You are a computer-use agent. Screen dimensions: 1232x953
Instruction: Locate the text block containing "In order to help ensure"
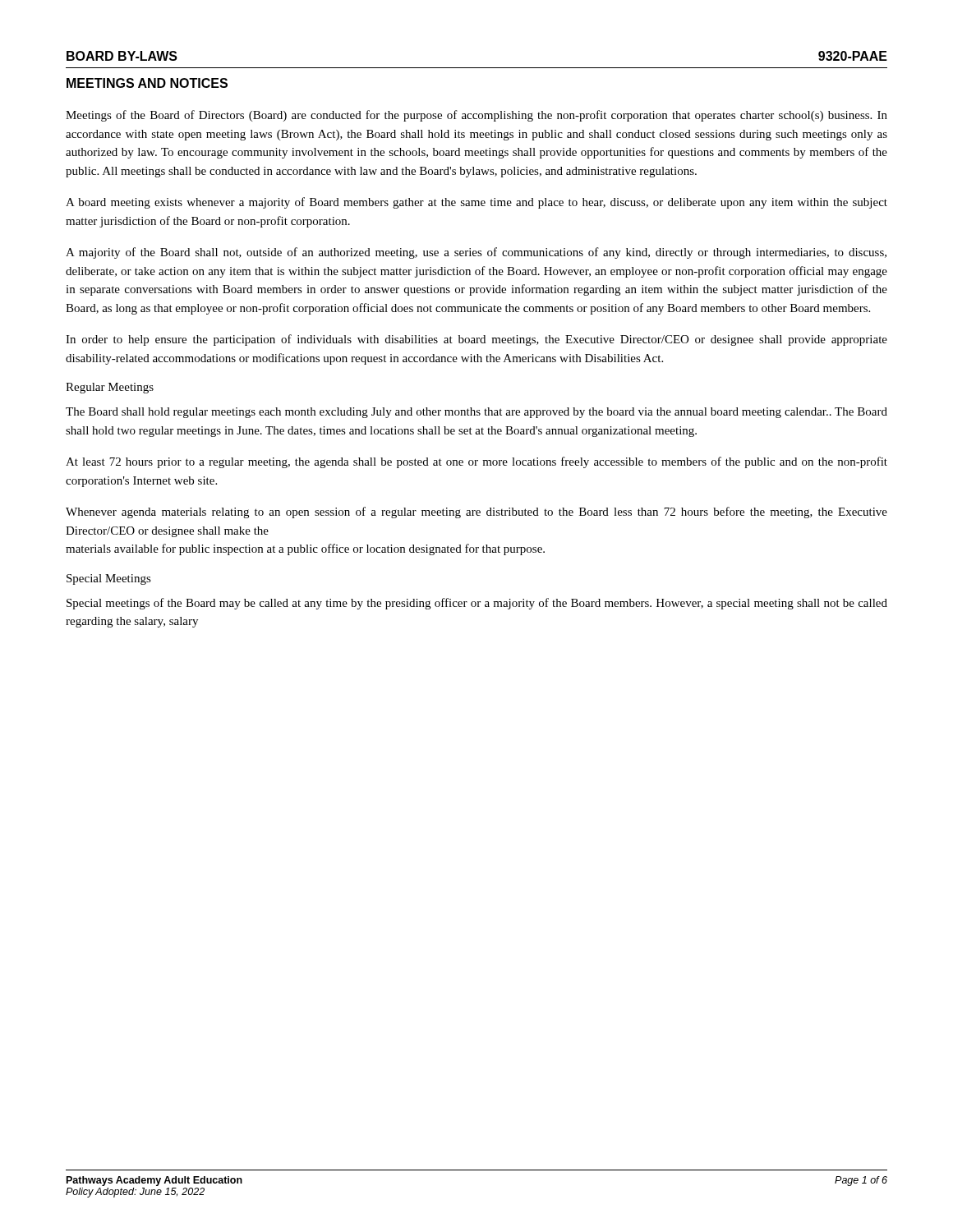coord(476,348)
